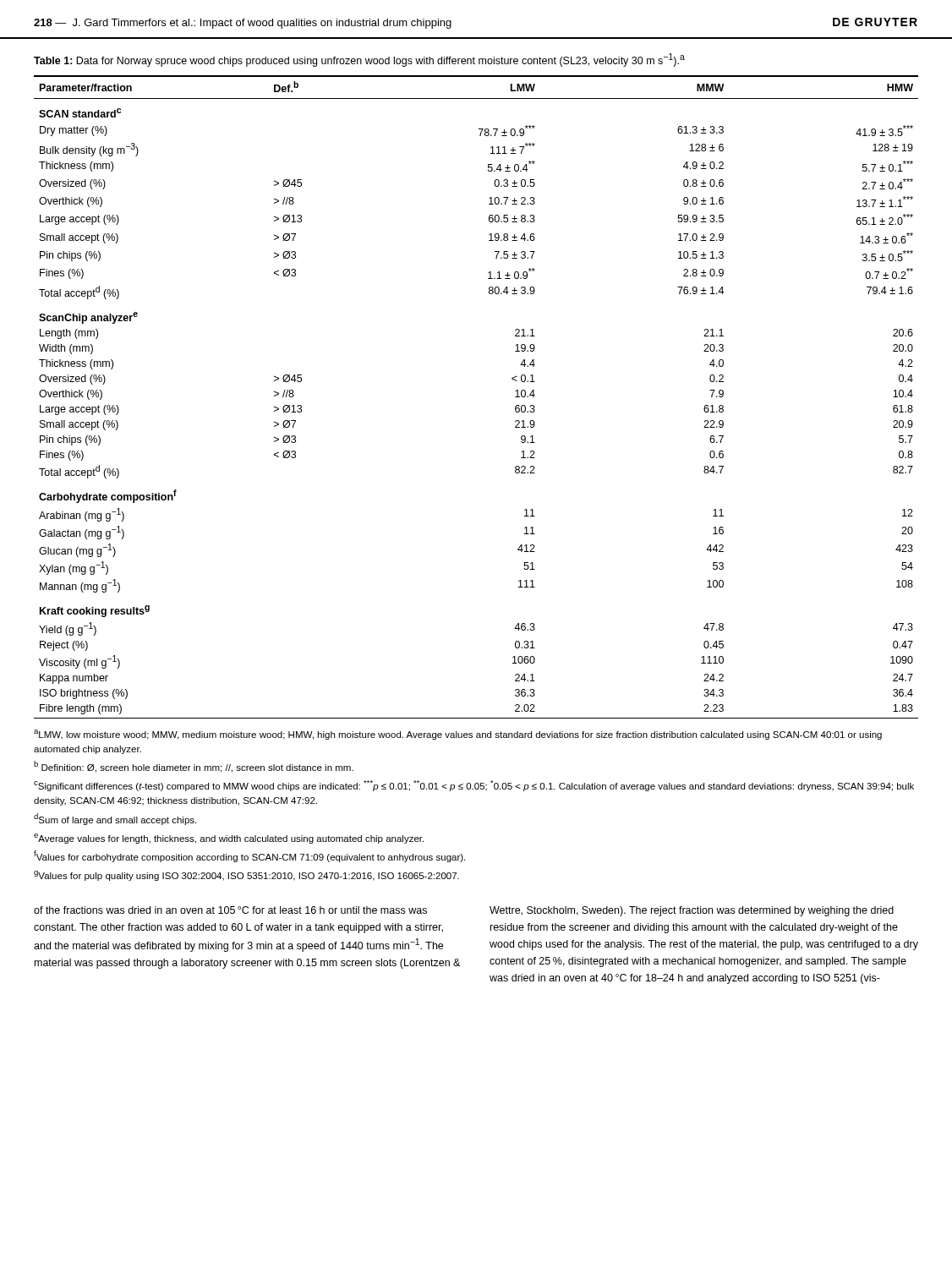Point to the text starting "of the fractions was dried in"
This screenshot has height=1268, width=952.
pyautogui.click(x=233, y=910)
